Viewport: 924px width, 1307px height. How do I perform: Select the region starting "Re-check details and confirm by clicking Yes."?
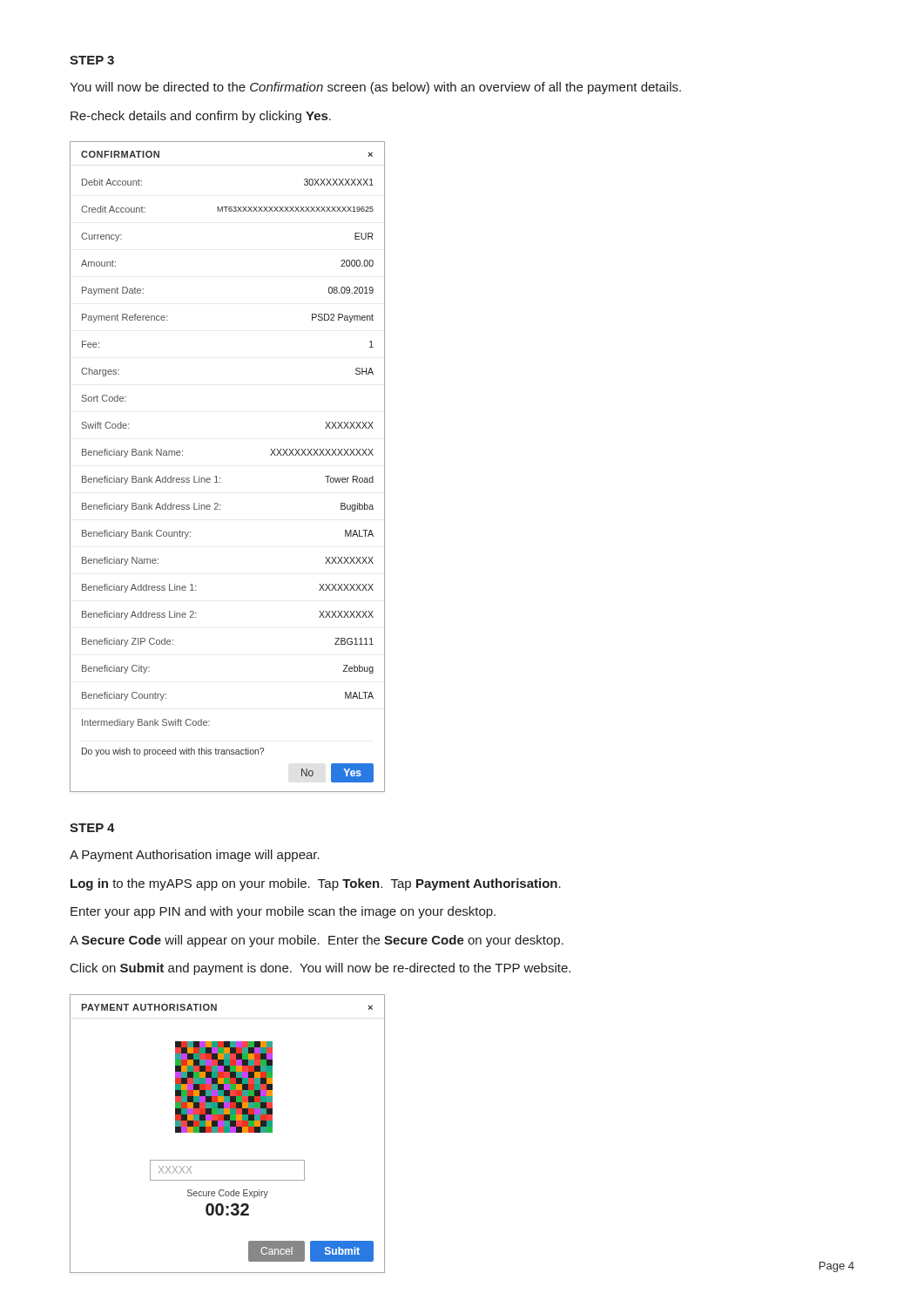pyautogui.click(x=201, y=115)
